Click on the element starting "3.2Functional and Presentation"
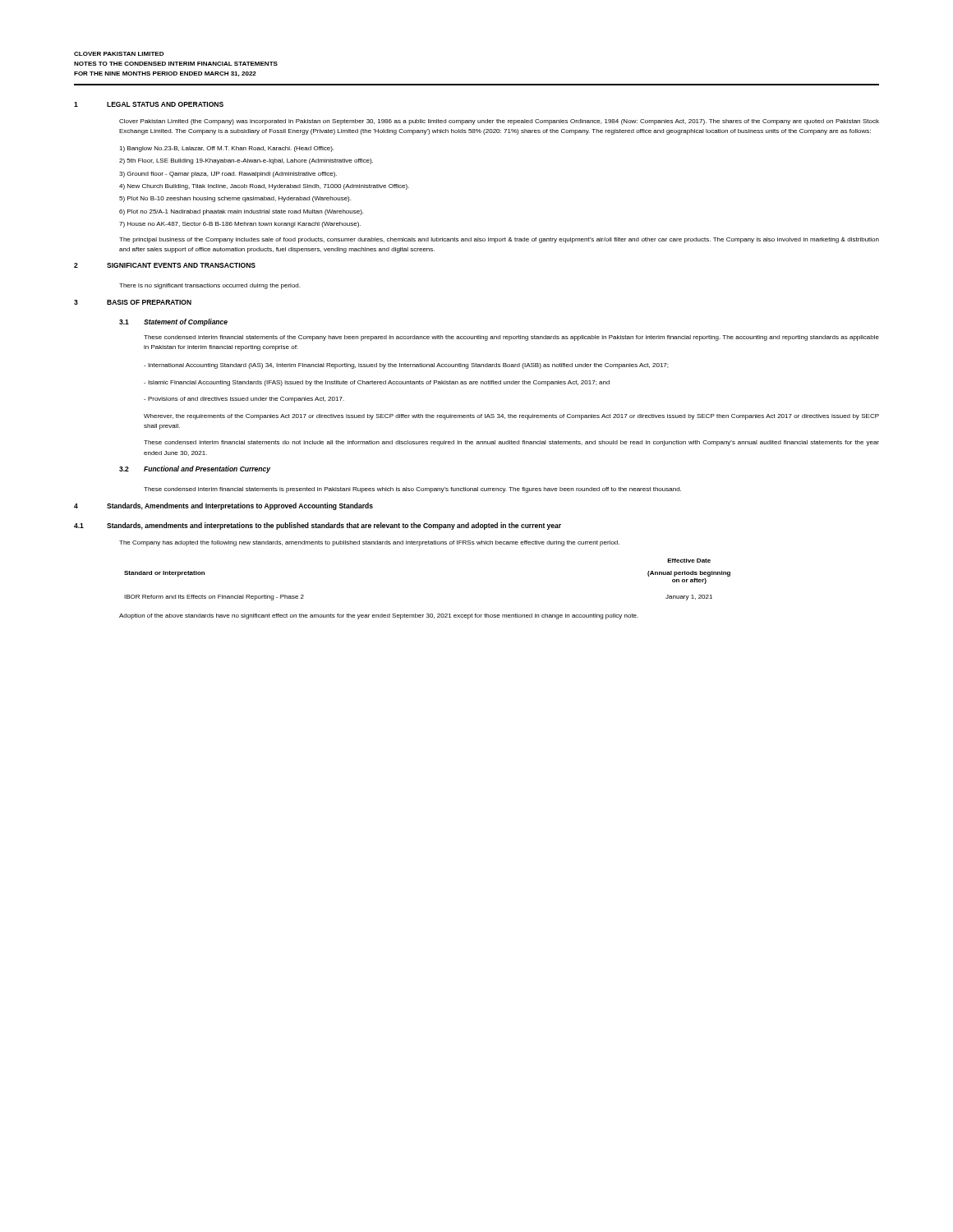Viewport: 953px width, 1232px height. tap(195, 469)
